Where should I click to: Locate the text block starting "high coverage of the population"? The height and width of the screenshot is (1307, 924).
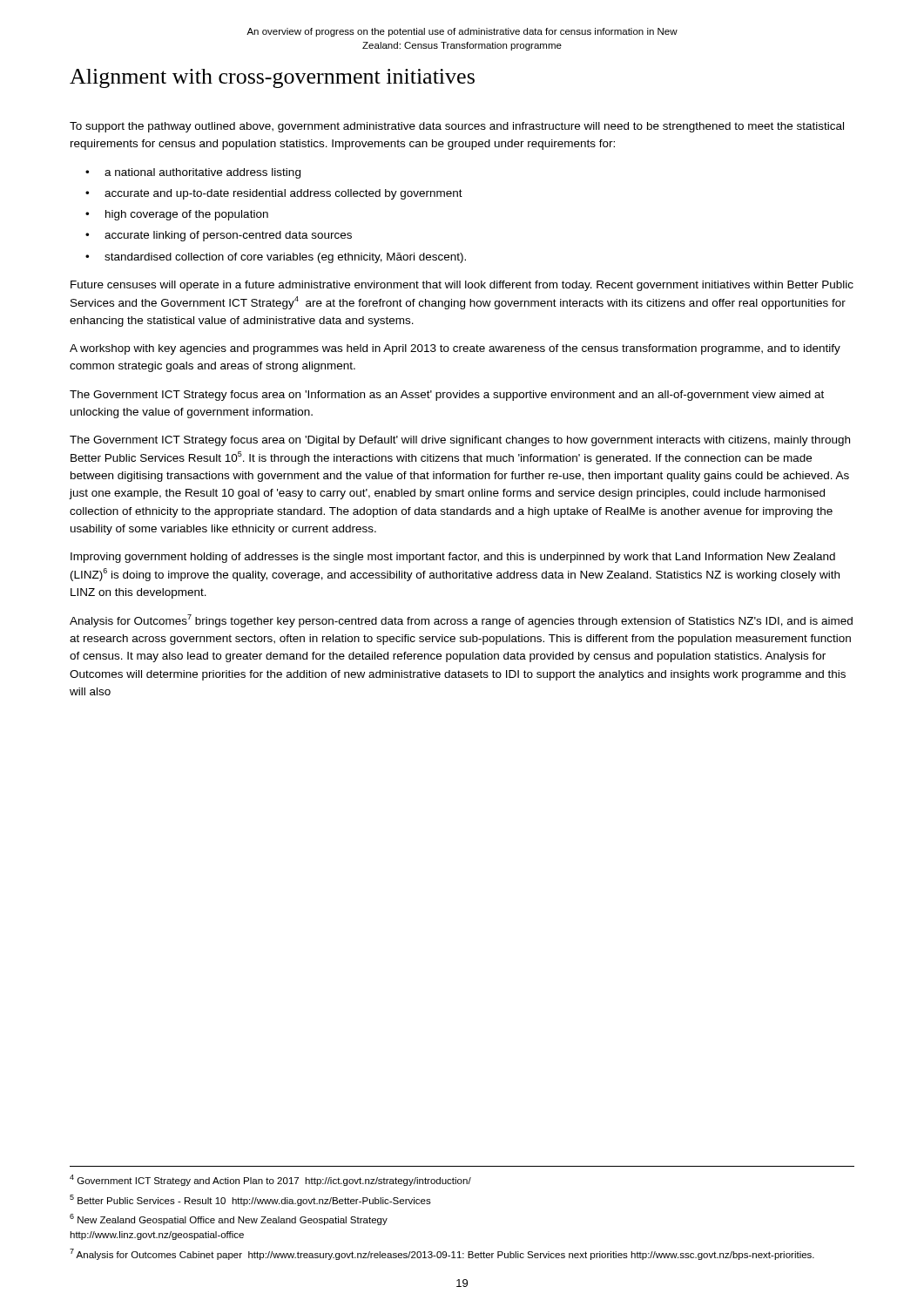pyautogui.click(x=187, y=214)
